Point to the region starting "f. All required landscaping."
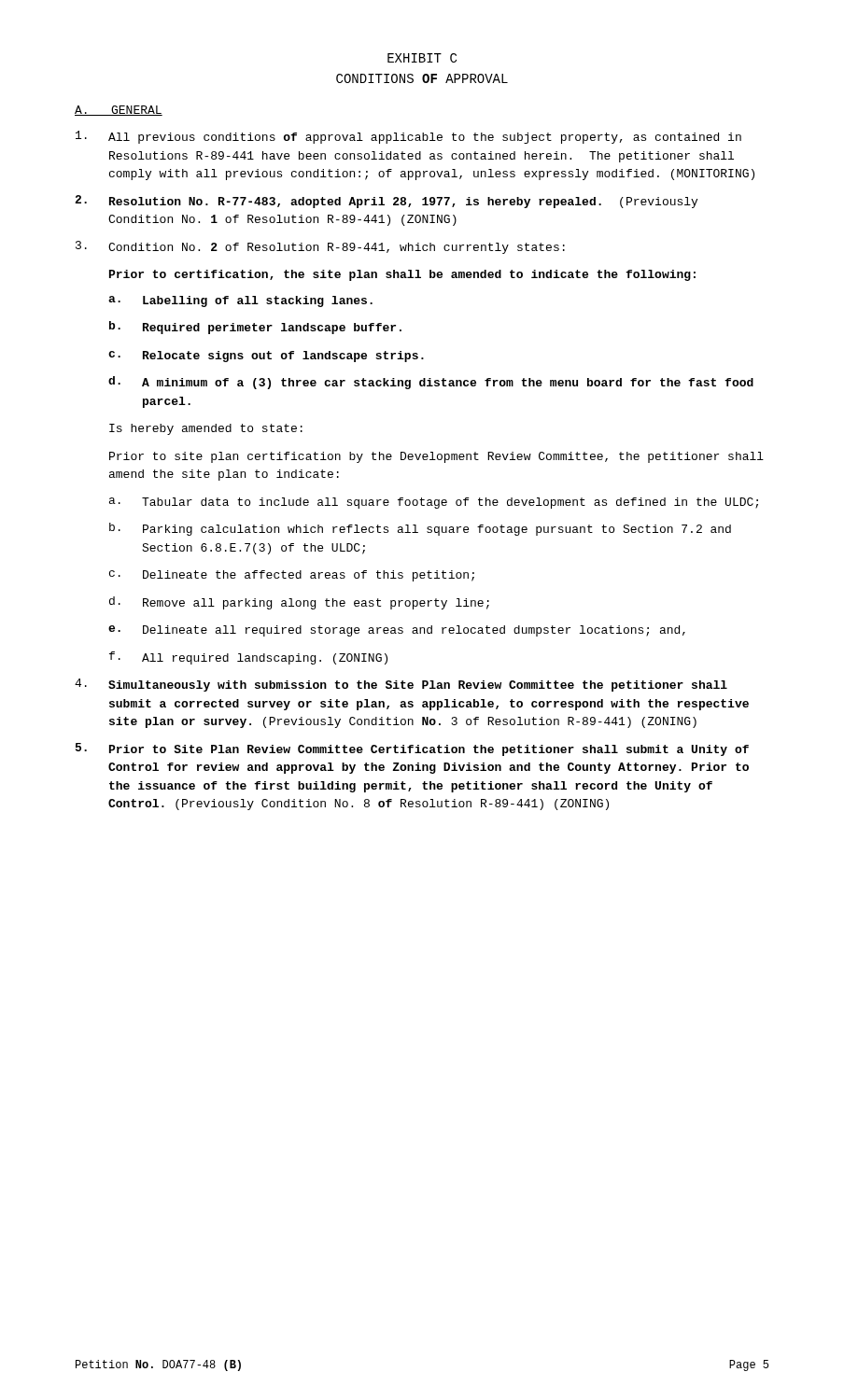This screenshot has height=1400, width=844. (x=249, y=658)
